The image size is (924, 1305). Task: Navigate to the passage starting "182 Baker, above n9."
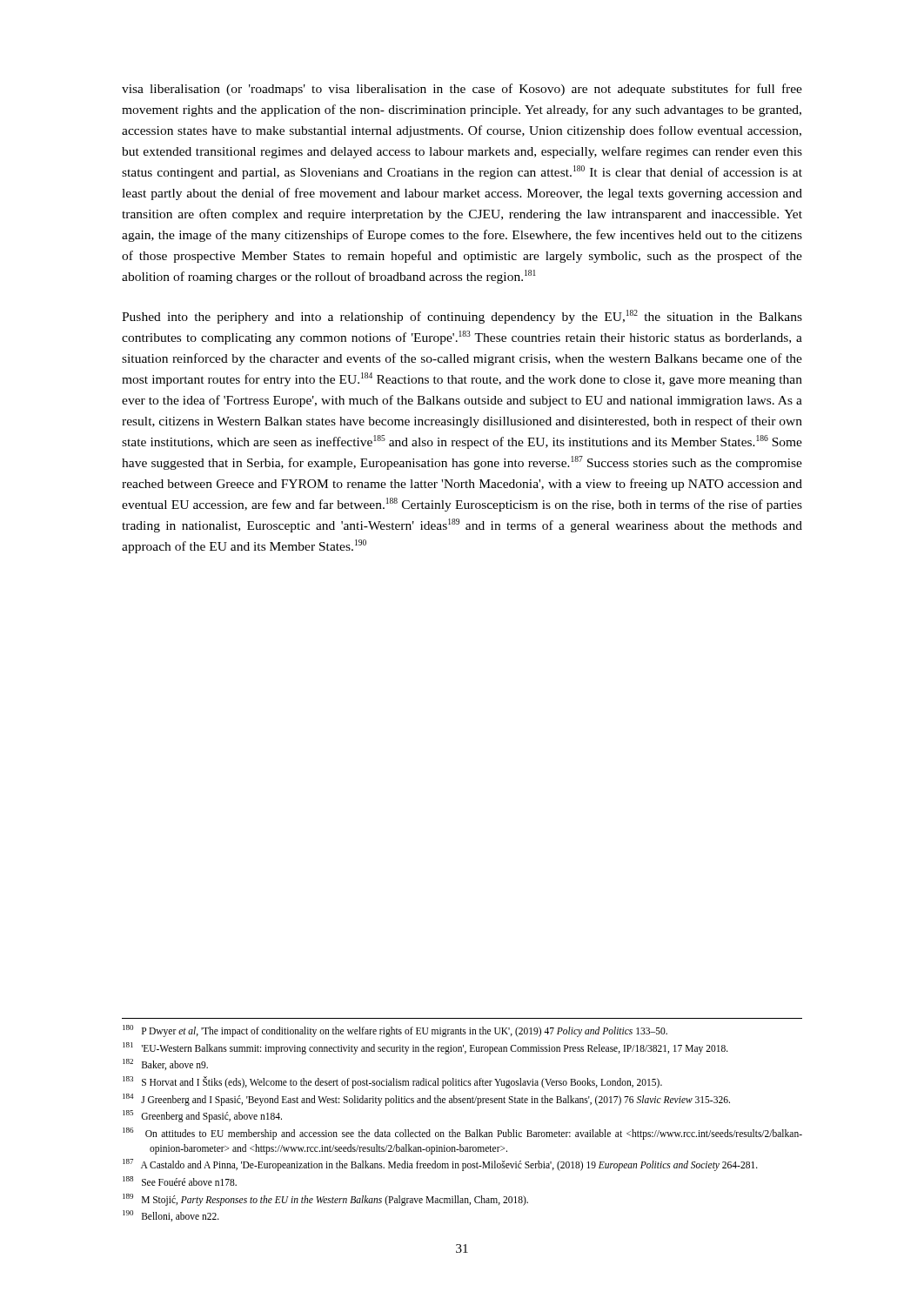pos(165,1064)
